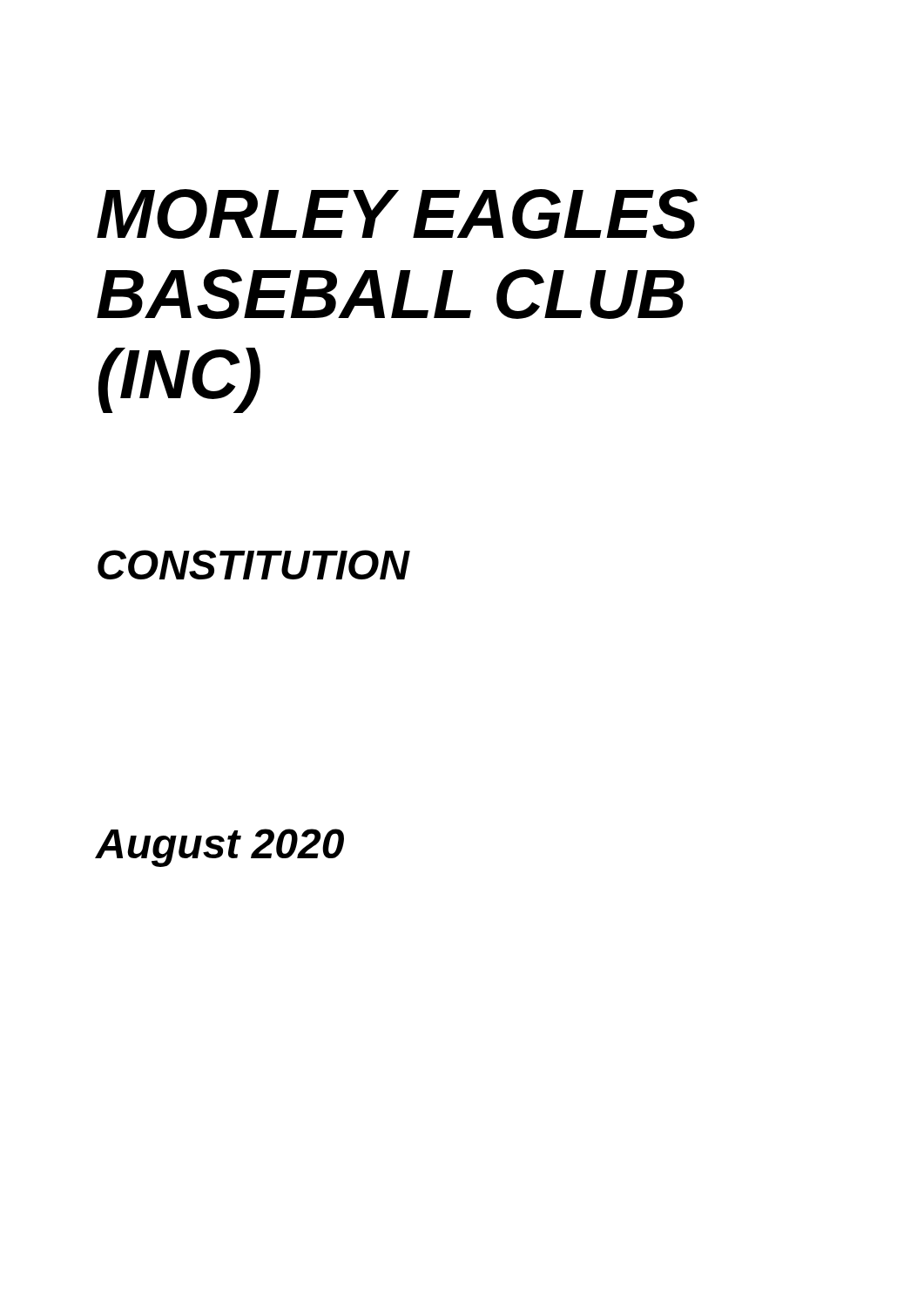Select the title containing "MORLEY EAGLES BASEBALL"
Viewport: 924px width, 1307px height.
tap(397, 294)
